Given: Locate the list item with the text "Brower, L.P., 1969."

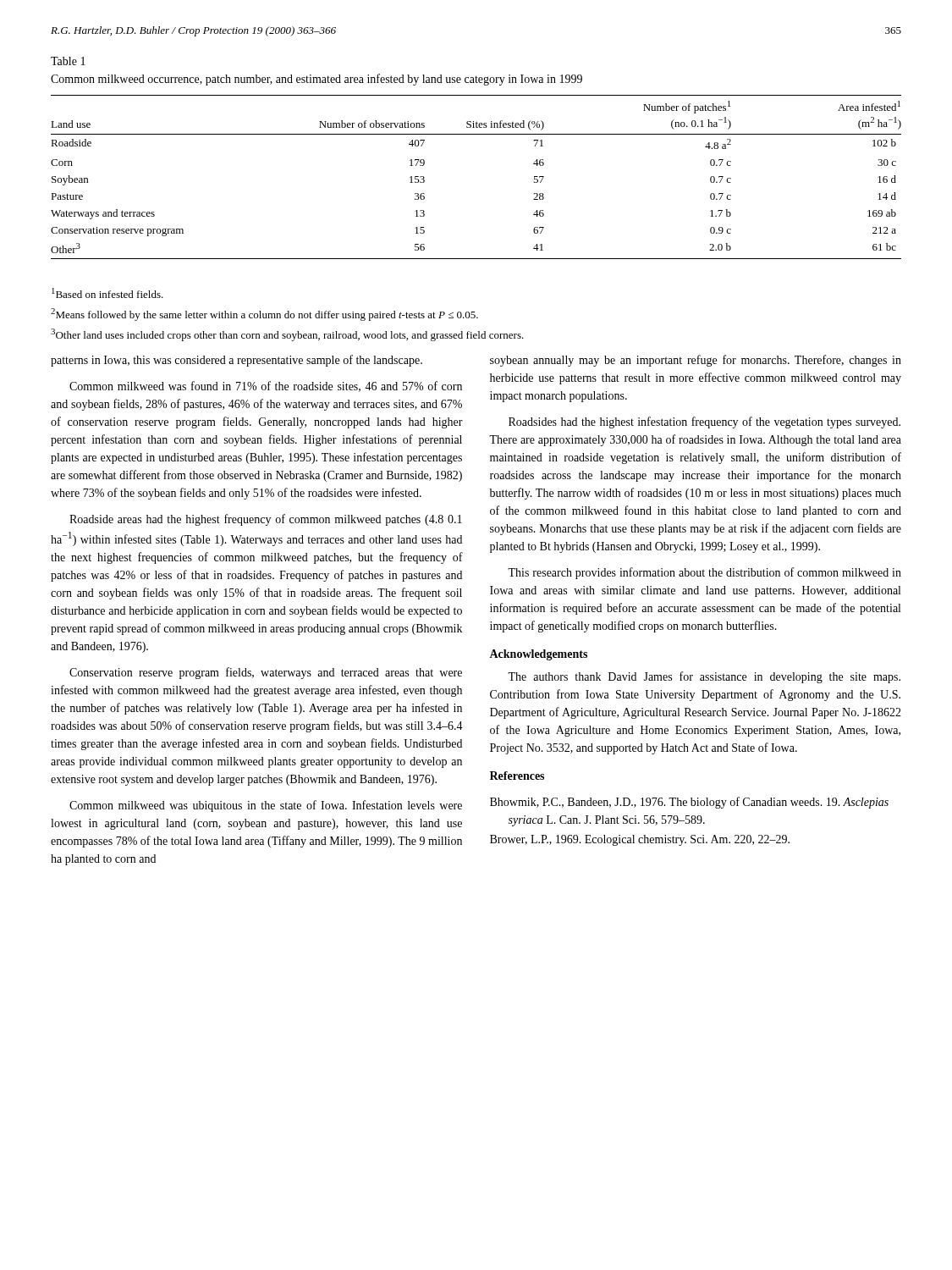Looking at the screenshot, I should pyautogui.click(x=640, y=839).
